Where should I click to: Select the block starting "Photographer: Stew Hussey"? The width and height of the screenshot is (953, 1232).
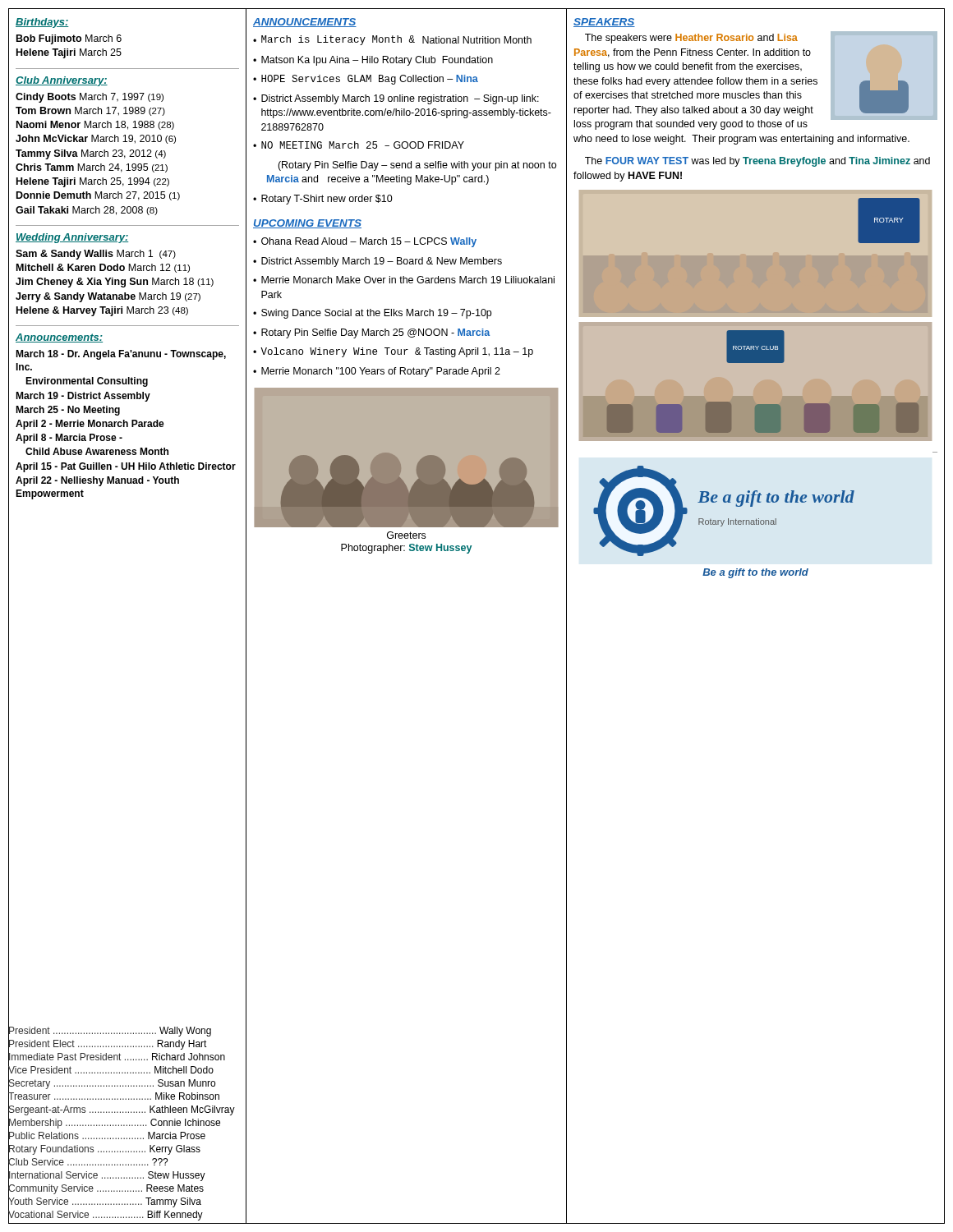(406, 548)
